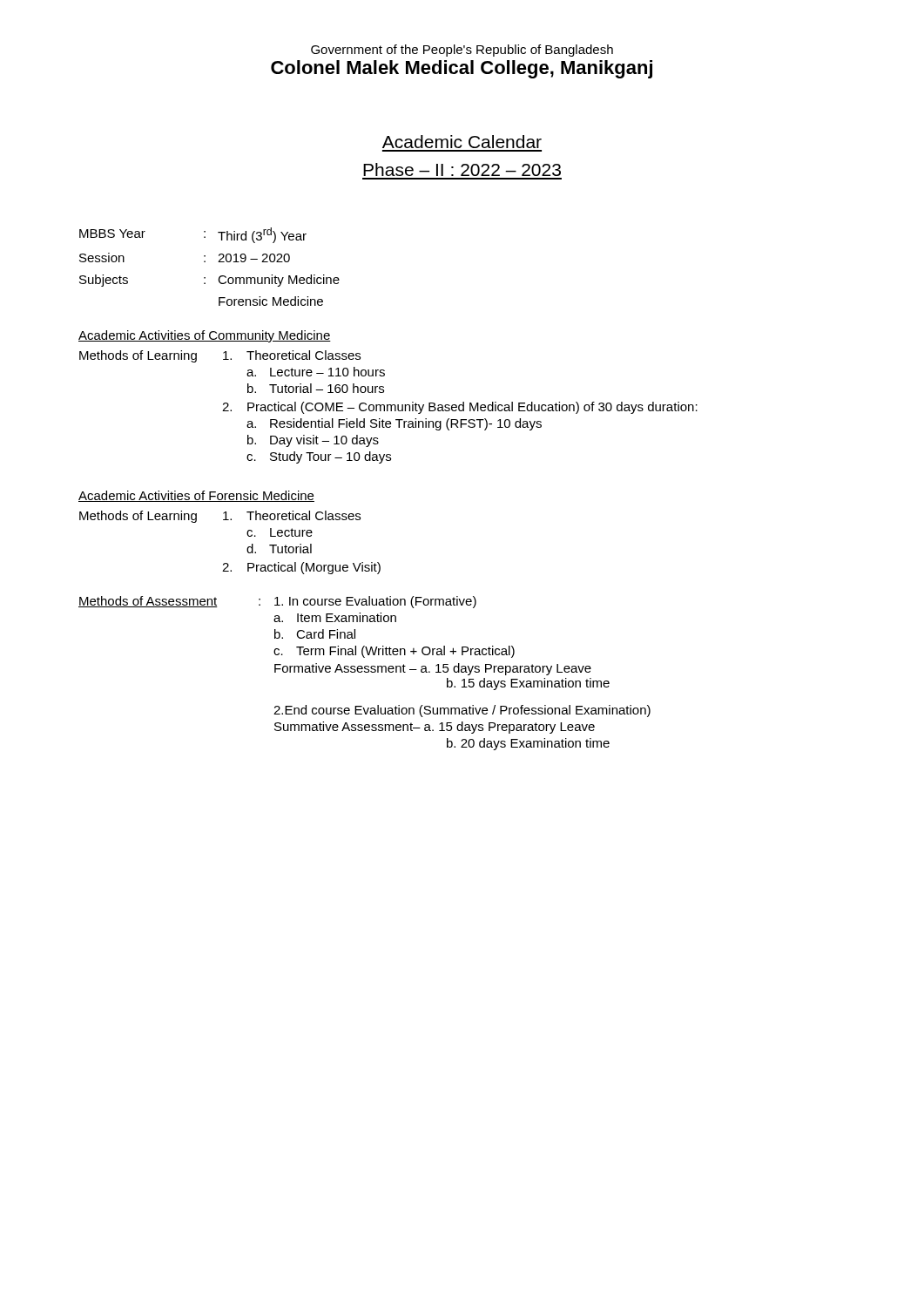
Task: Click on the text starting "Methods of Assessment : 1. In"
Action: click(x=462, y=672)
